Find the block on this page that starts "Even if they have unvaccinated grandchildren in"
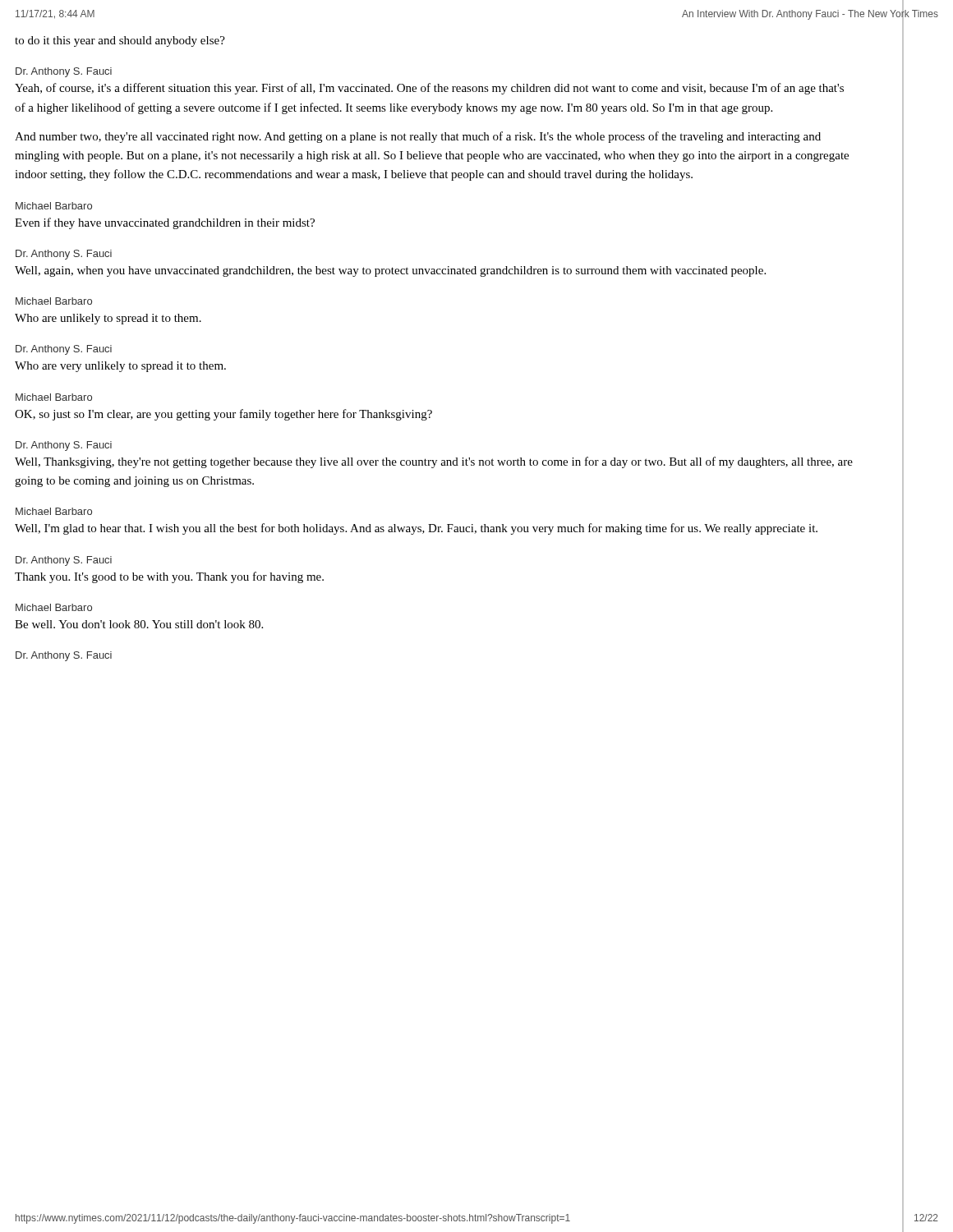Viewport: 953px width, 1232px height. (x=165, y=223)
